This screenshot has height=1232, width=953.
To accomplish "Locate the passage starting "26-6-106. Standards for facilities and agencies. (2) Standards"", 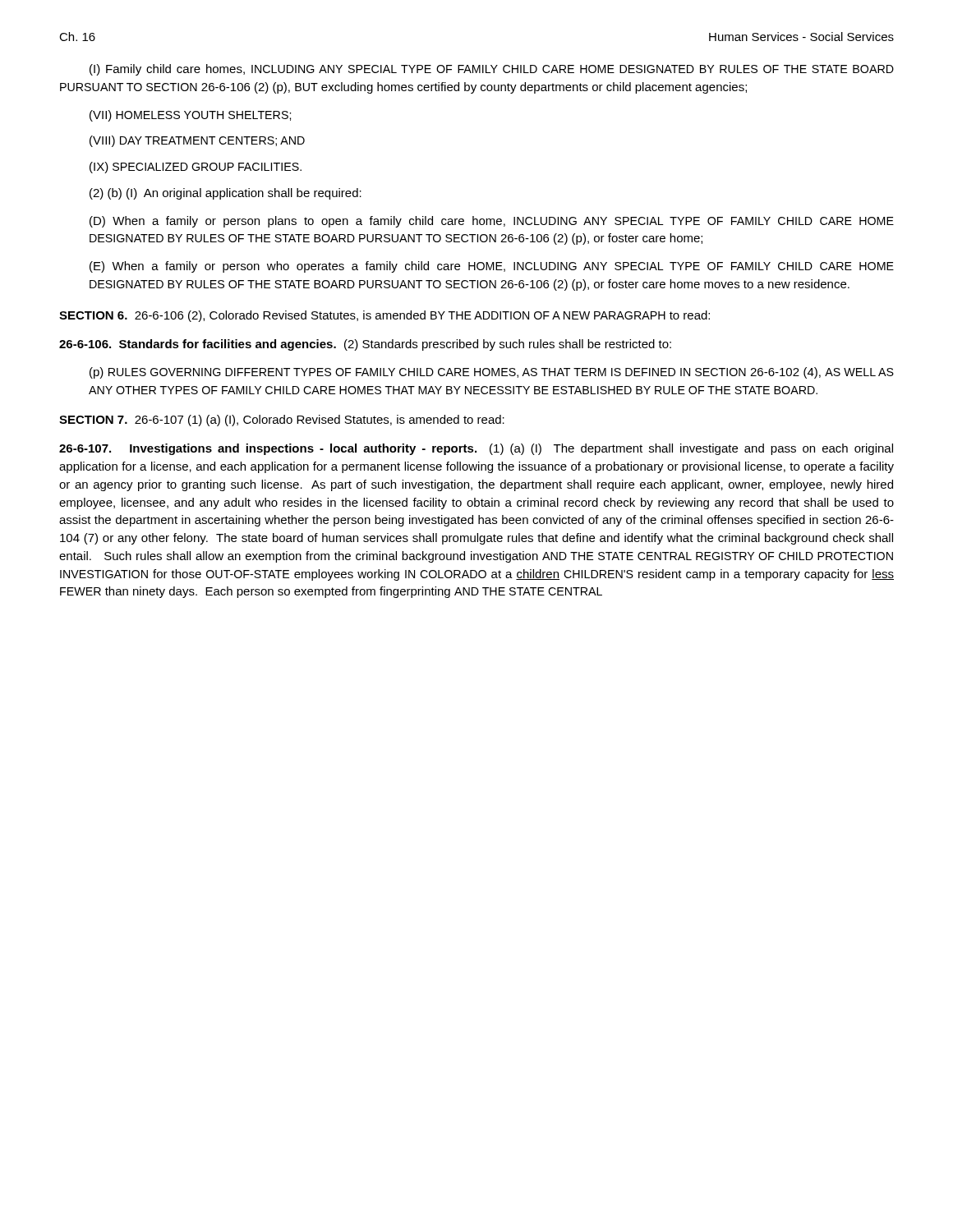I will [x=366, y=344].
